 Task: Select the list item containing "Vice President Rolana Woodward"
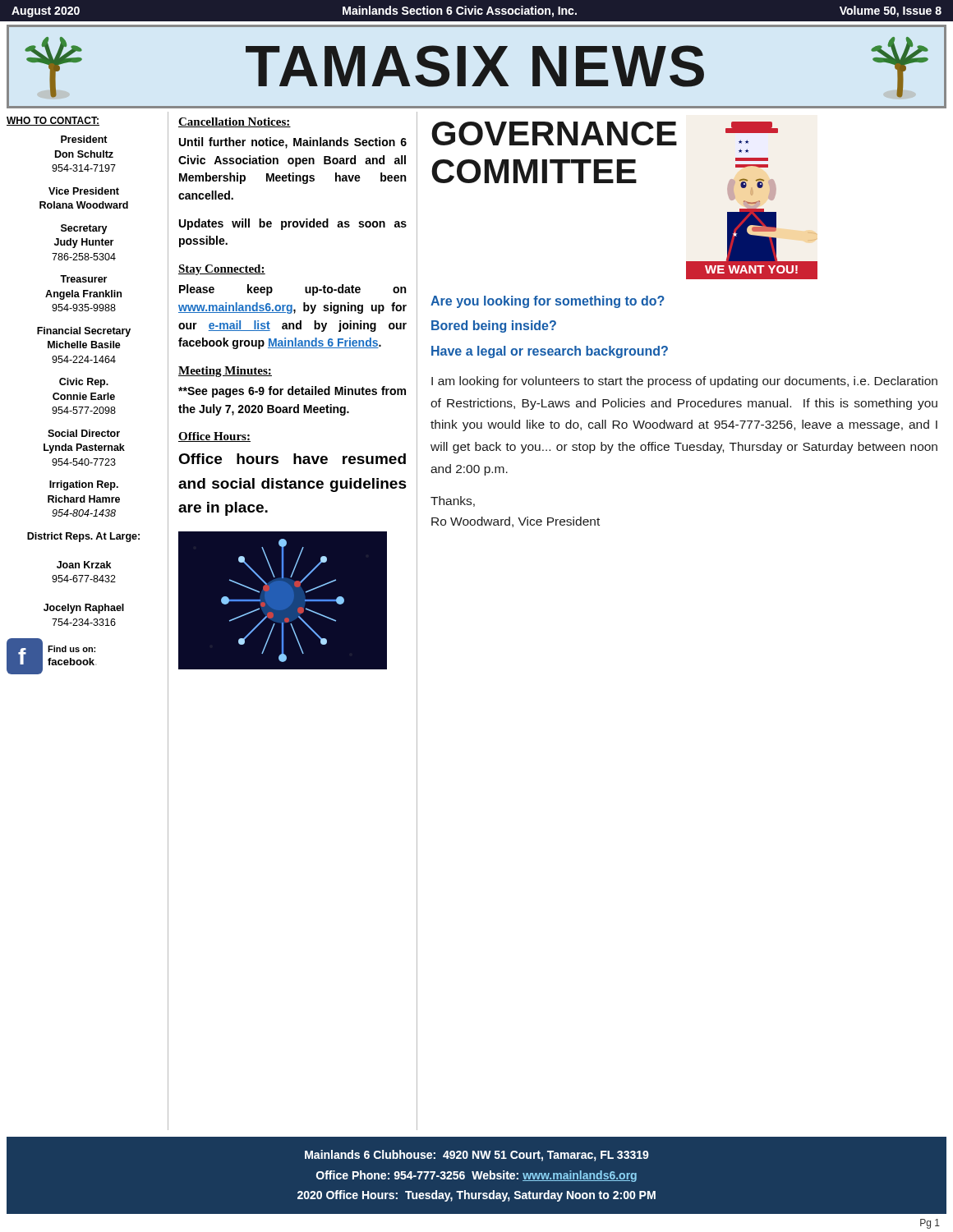point(84,198)
